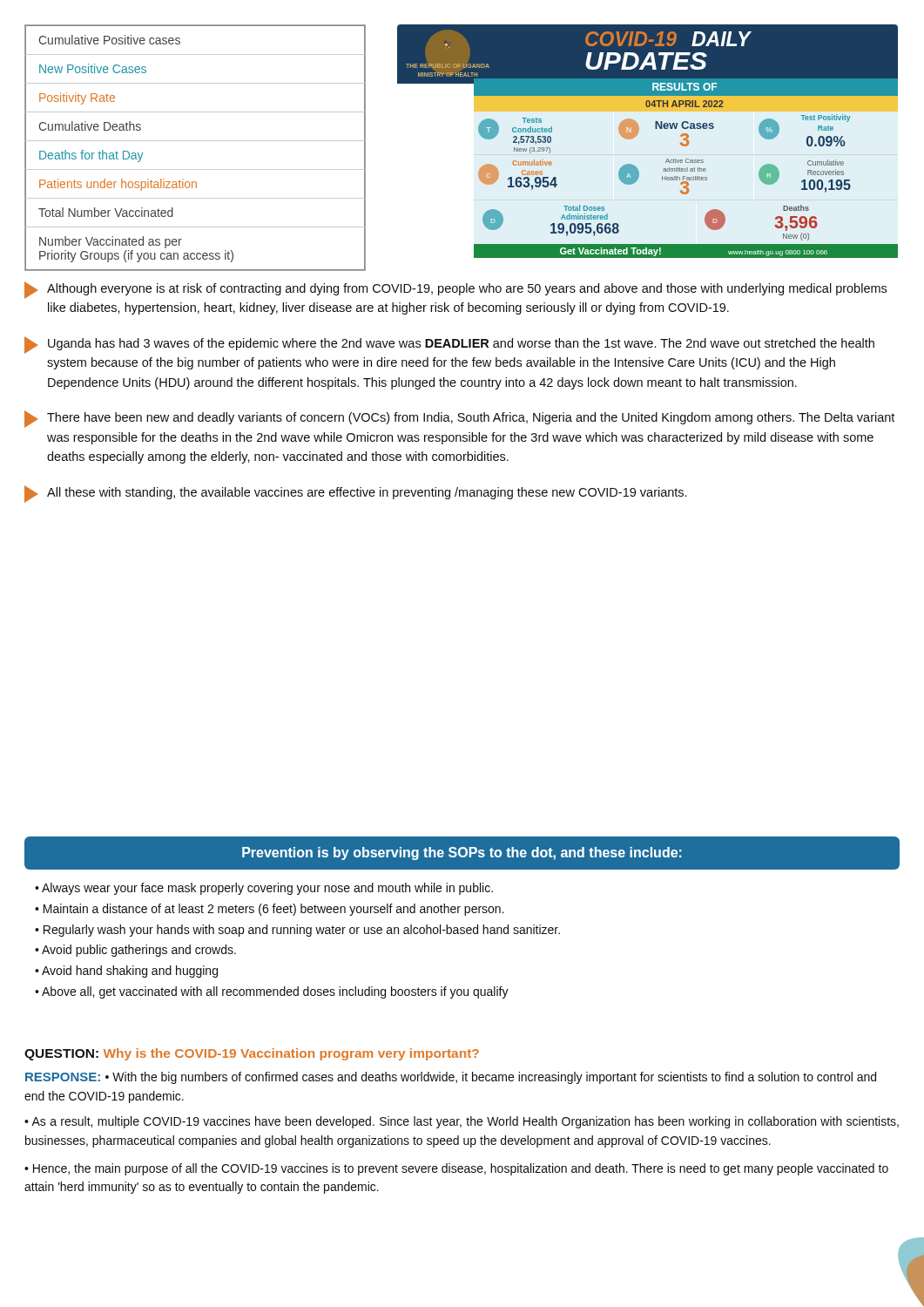Click on the block starting "All these with standing,"

point(356,493)
